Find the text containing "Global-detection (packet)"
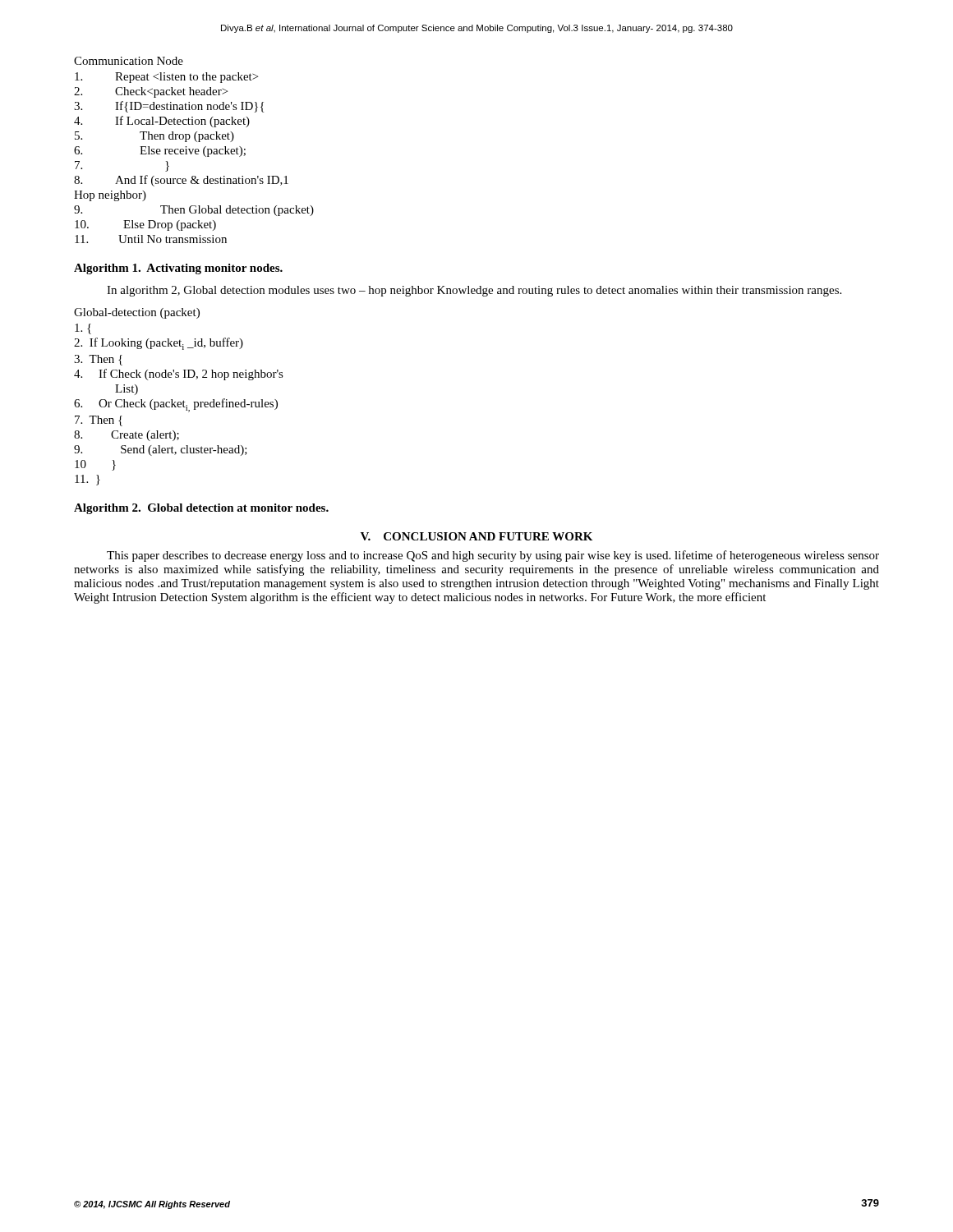 click(x=137, y=312)
